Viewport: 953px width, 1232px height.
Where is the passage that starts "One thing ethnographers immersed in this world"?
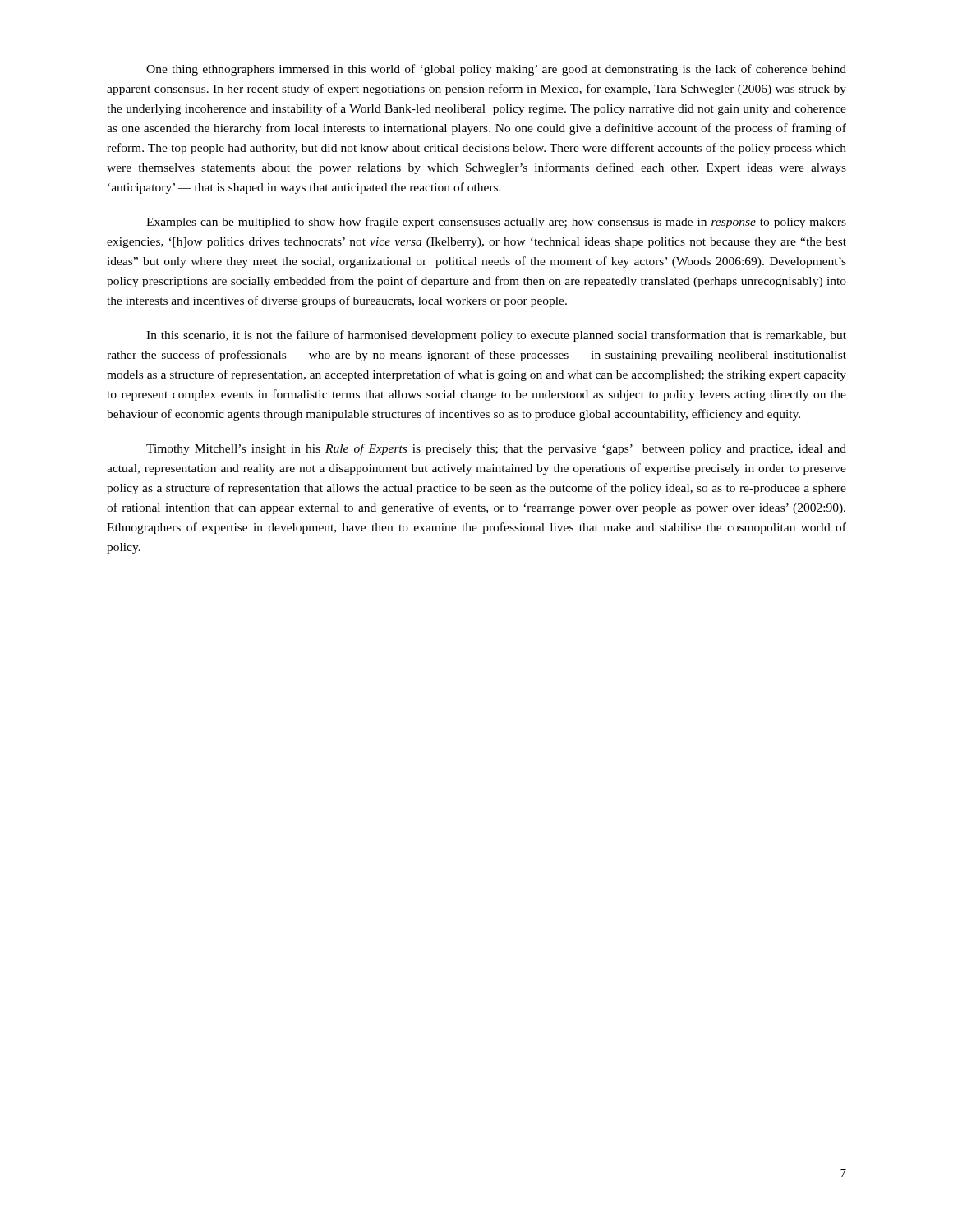pos(476,128)
